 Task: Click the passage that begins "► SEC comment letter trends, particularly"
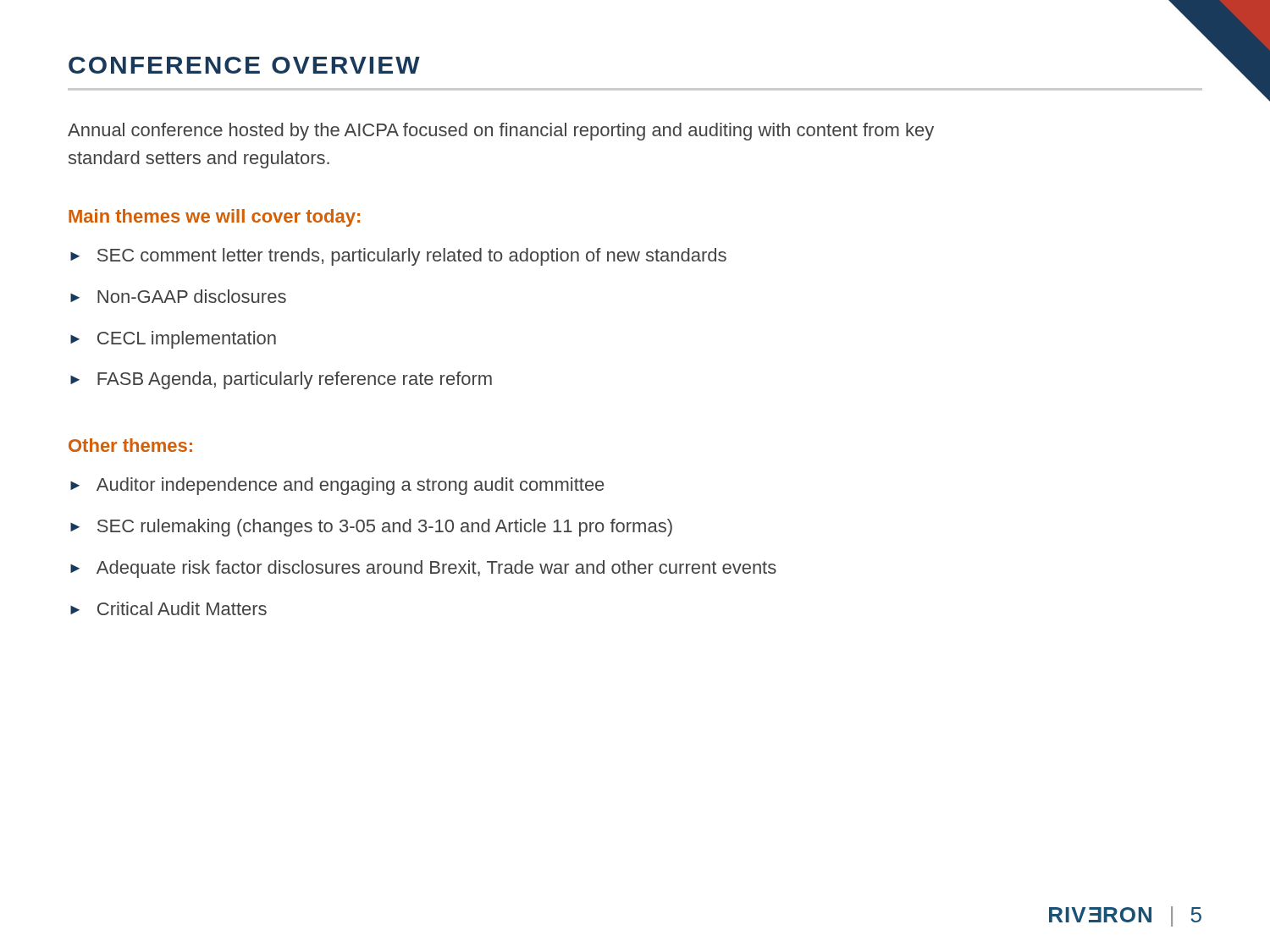coord(397,256)
